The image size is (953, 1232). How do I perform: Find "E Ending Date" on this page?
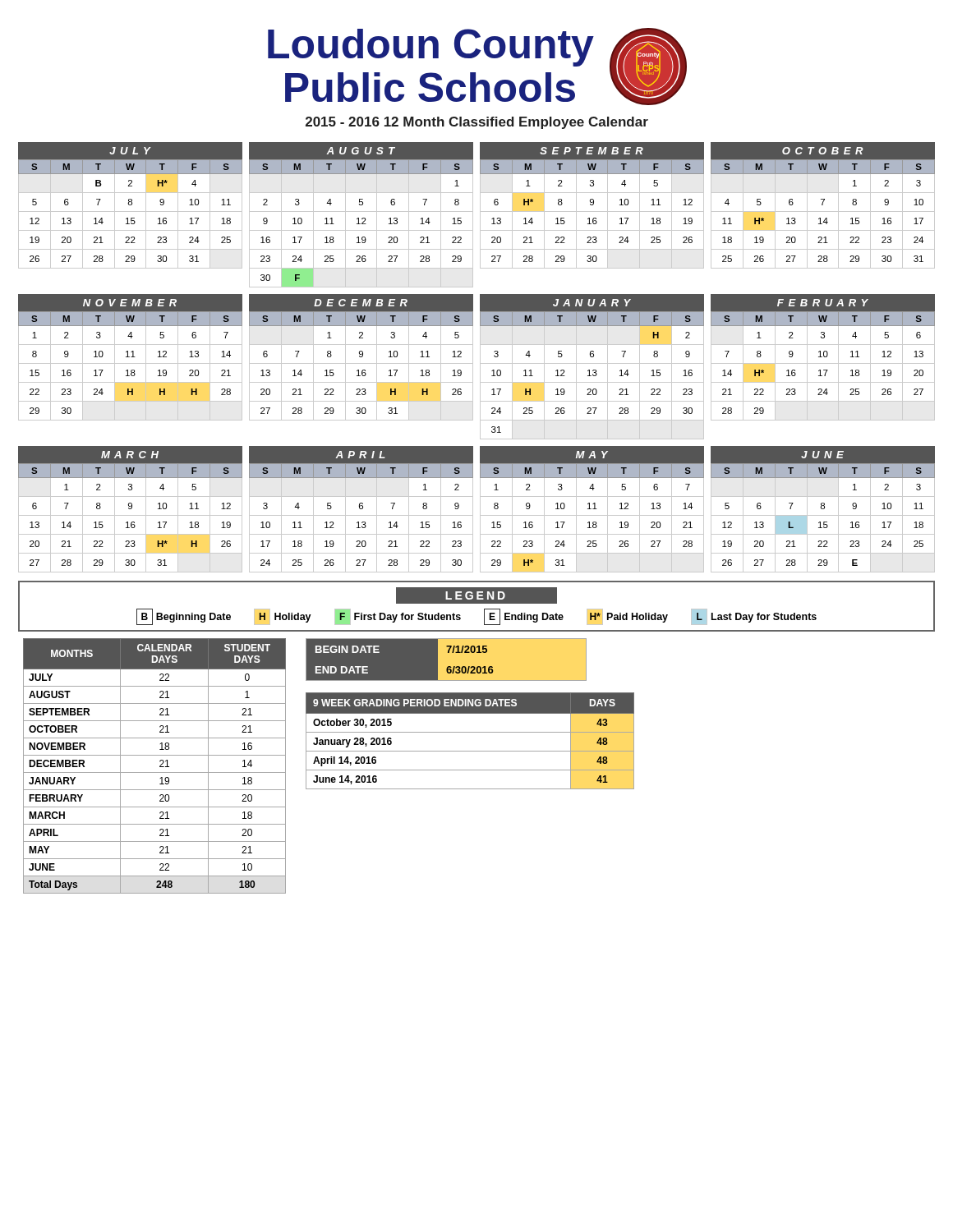pos(524,617)
